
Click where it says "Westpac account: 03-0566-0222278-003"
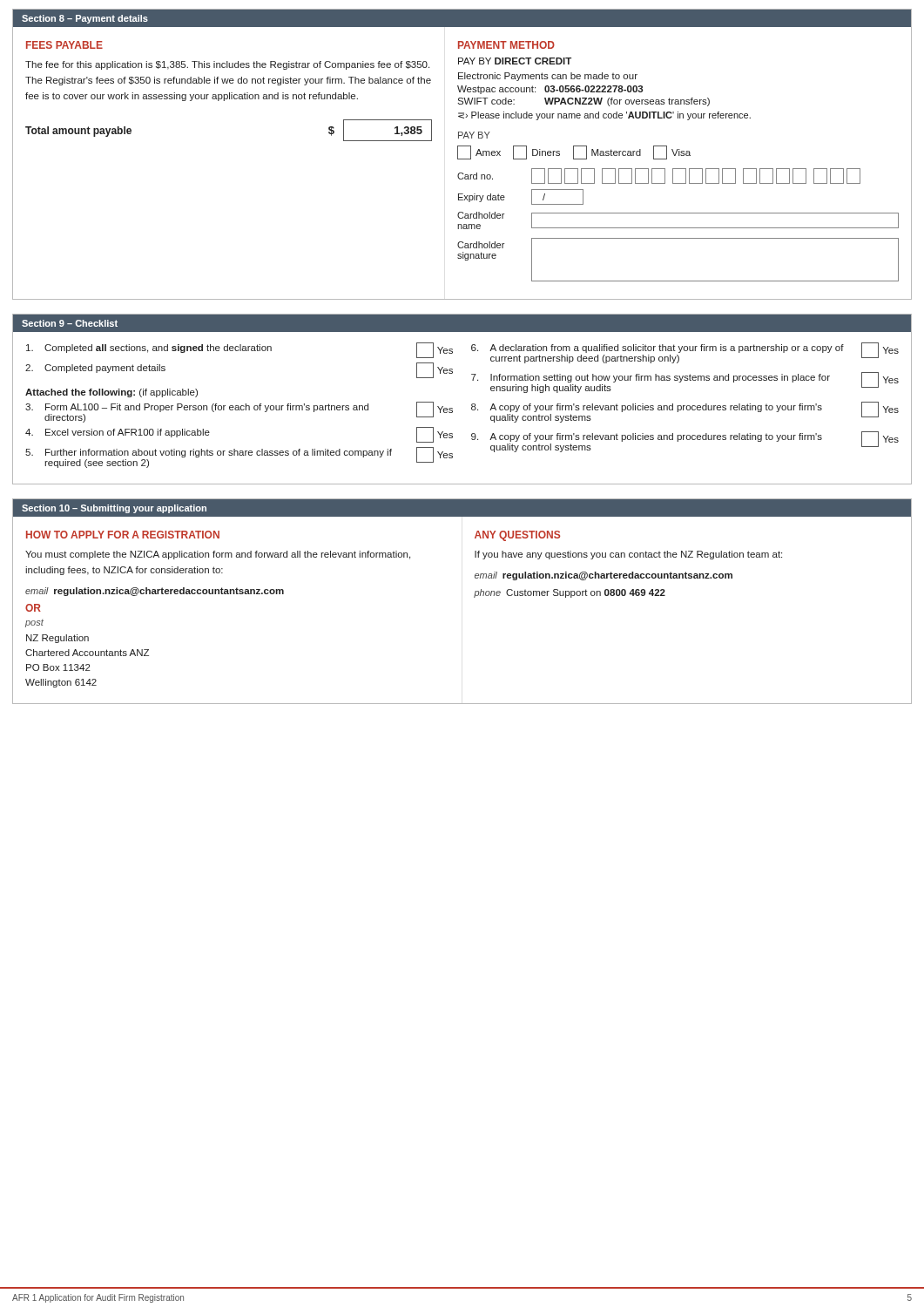550,89
